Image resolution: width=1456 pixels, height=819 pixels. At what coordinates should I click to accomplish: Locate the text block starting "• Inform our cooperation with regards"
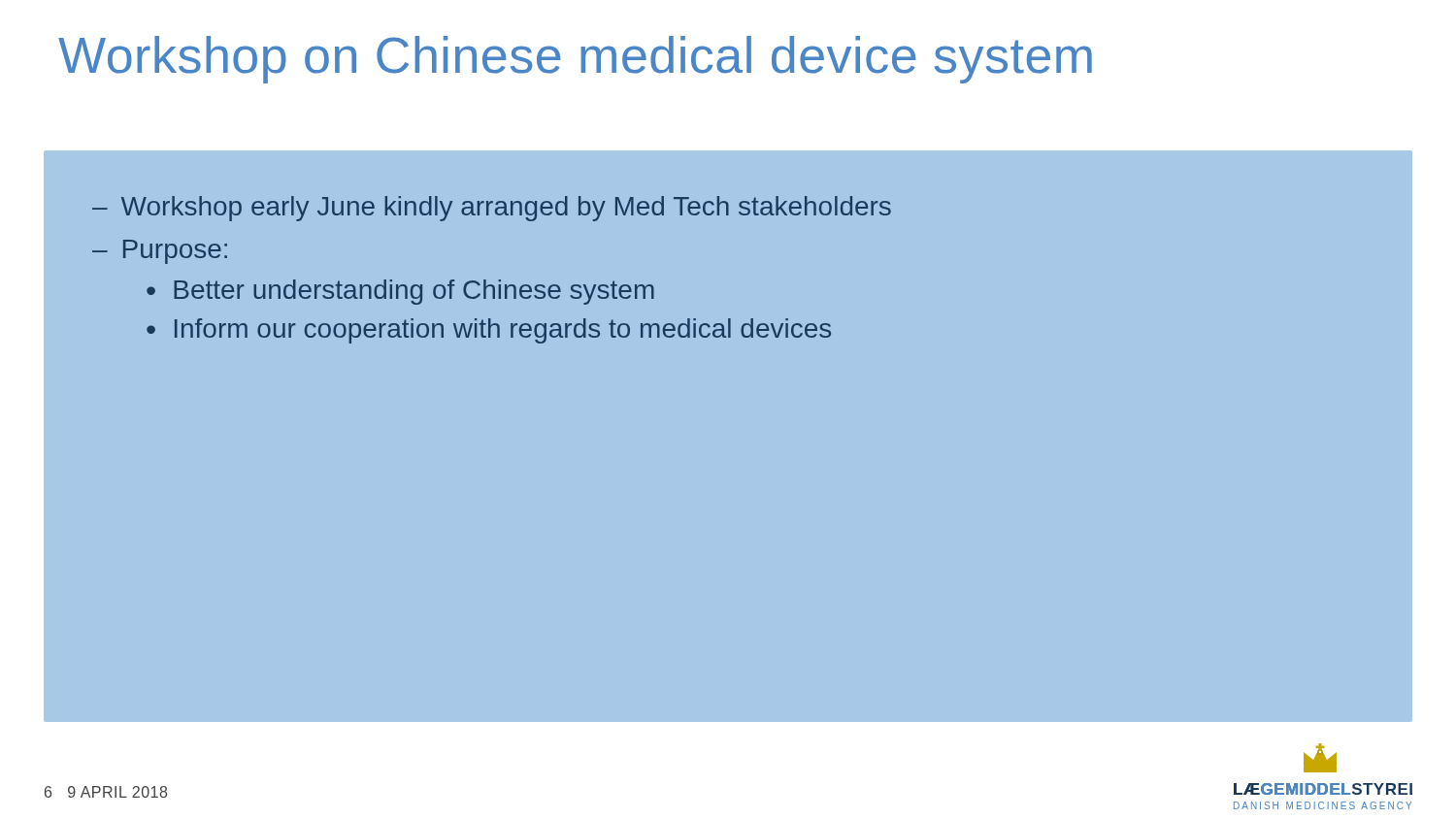pos(489,329)
